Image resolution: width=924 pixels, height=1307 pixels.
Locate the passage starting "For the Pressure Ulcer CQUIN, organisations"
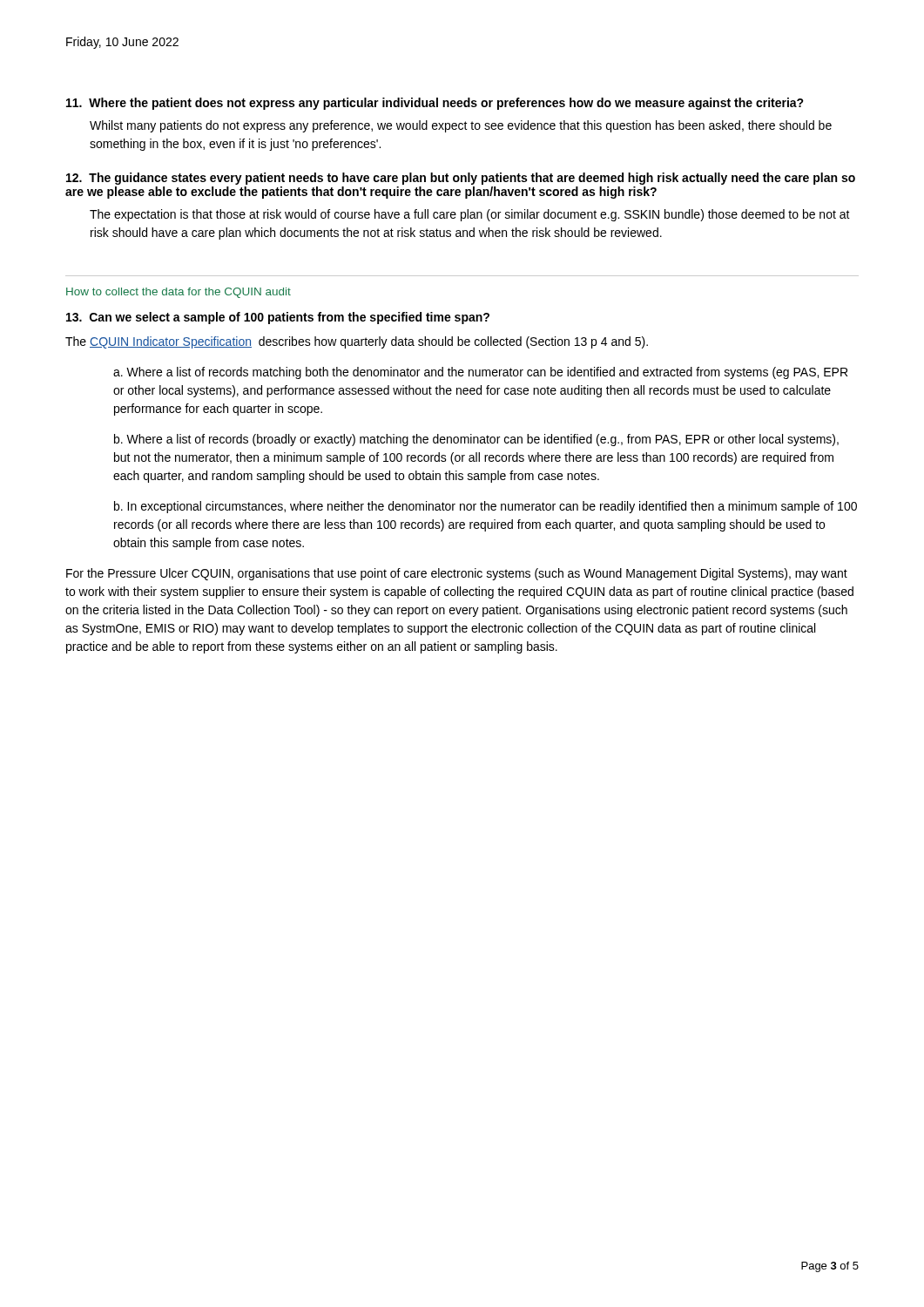(460, 610)
